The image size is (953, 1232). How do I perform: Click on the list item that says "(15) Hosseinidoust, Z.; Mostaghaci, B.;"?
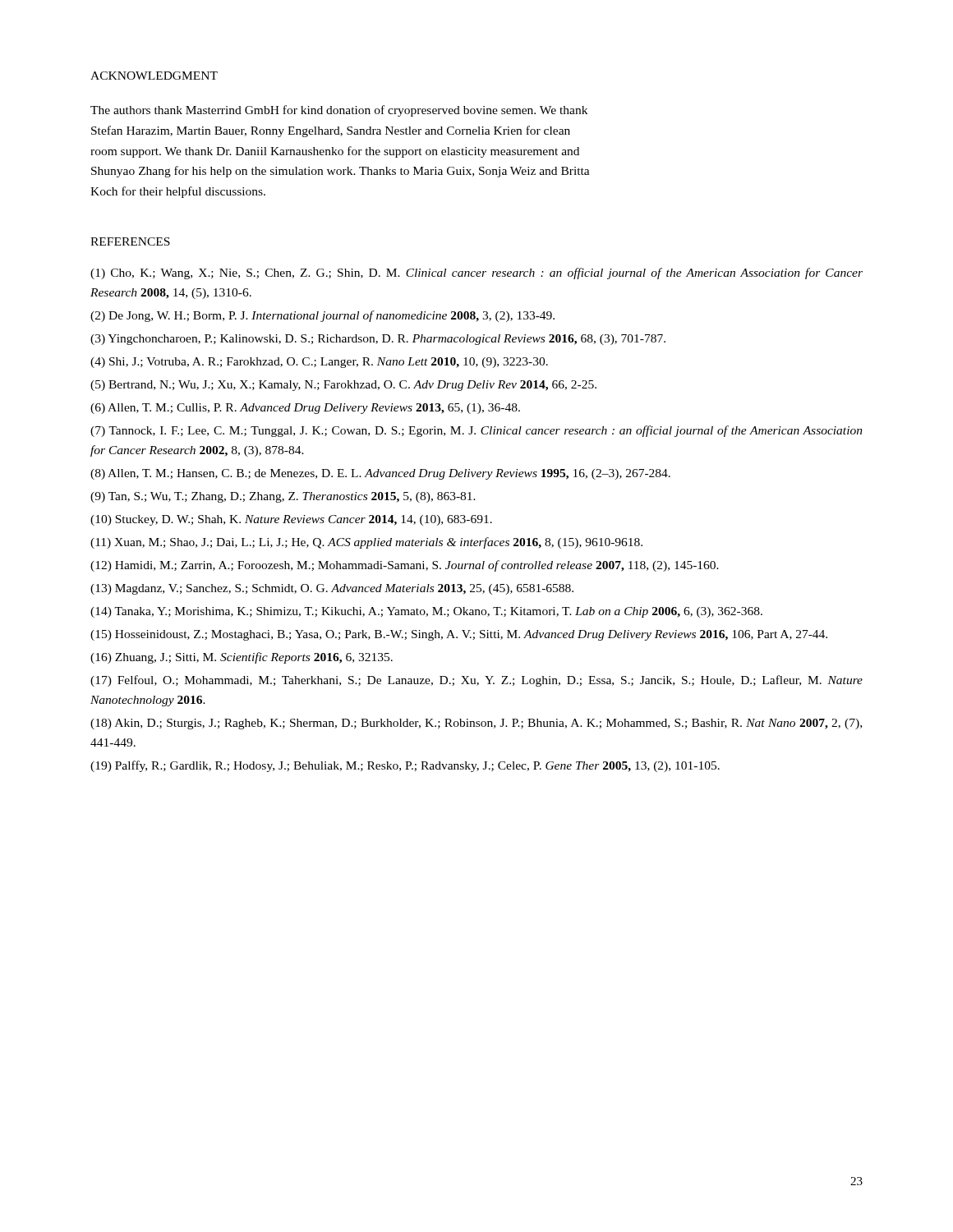[x=459, y=634]
